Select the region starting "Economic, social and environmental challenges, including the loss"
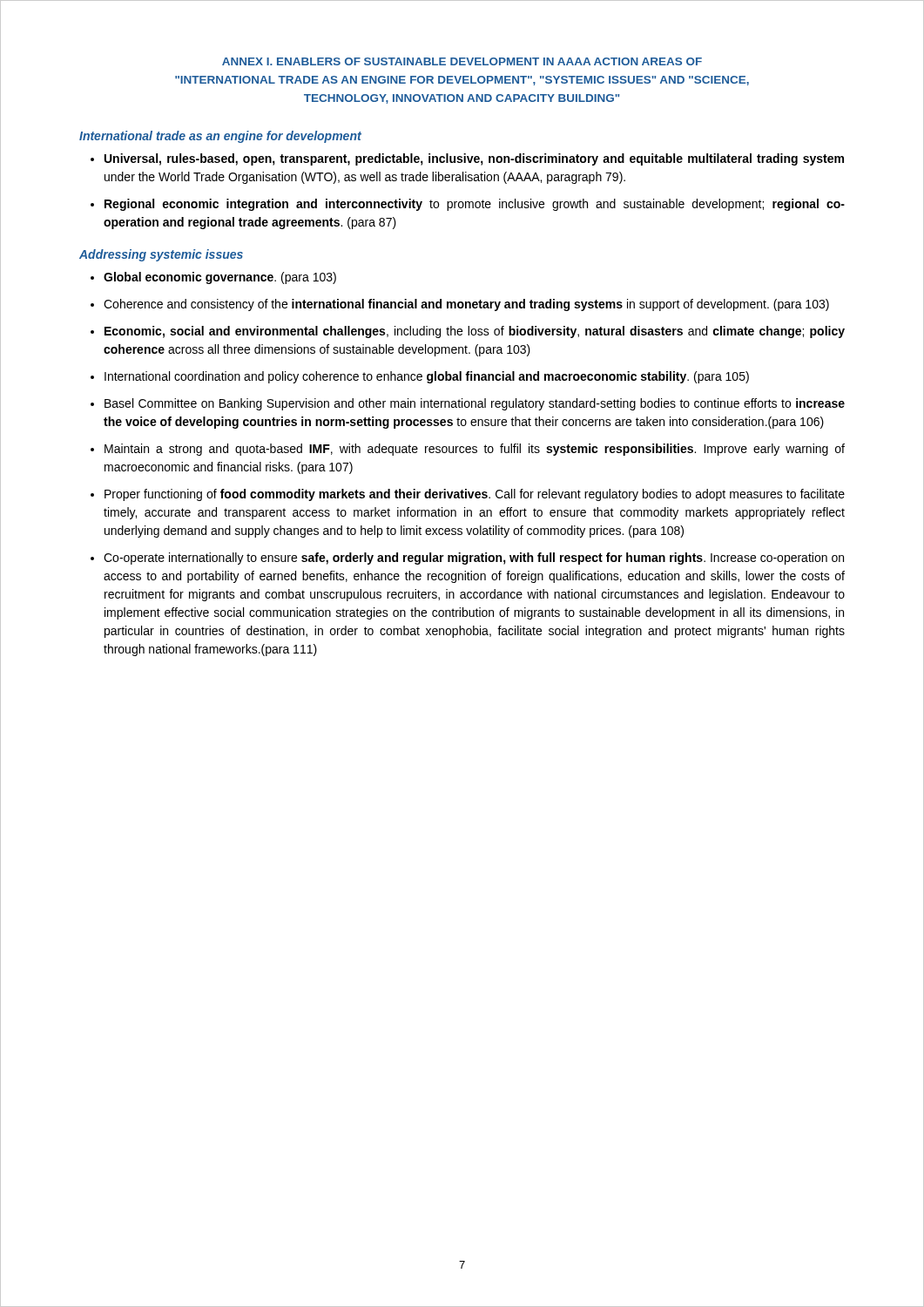Screen dimensions: 1307x924 click(x=474, y=340)
